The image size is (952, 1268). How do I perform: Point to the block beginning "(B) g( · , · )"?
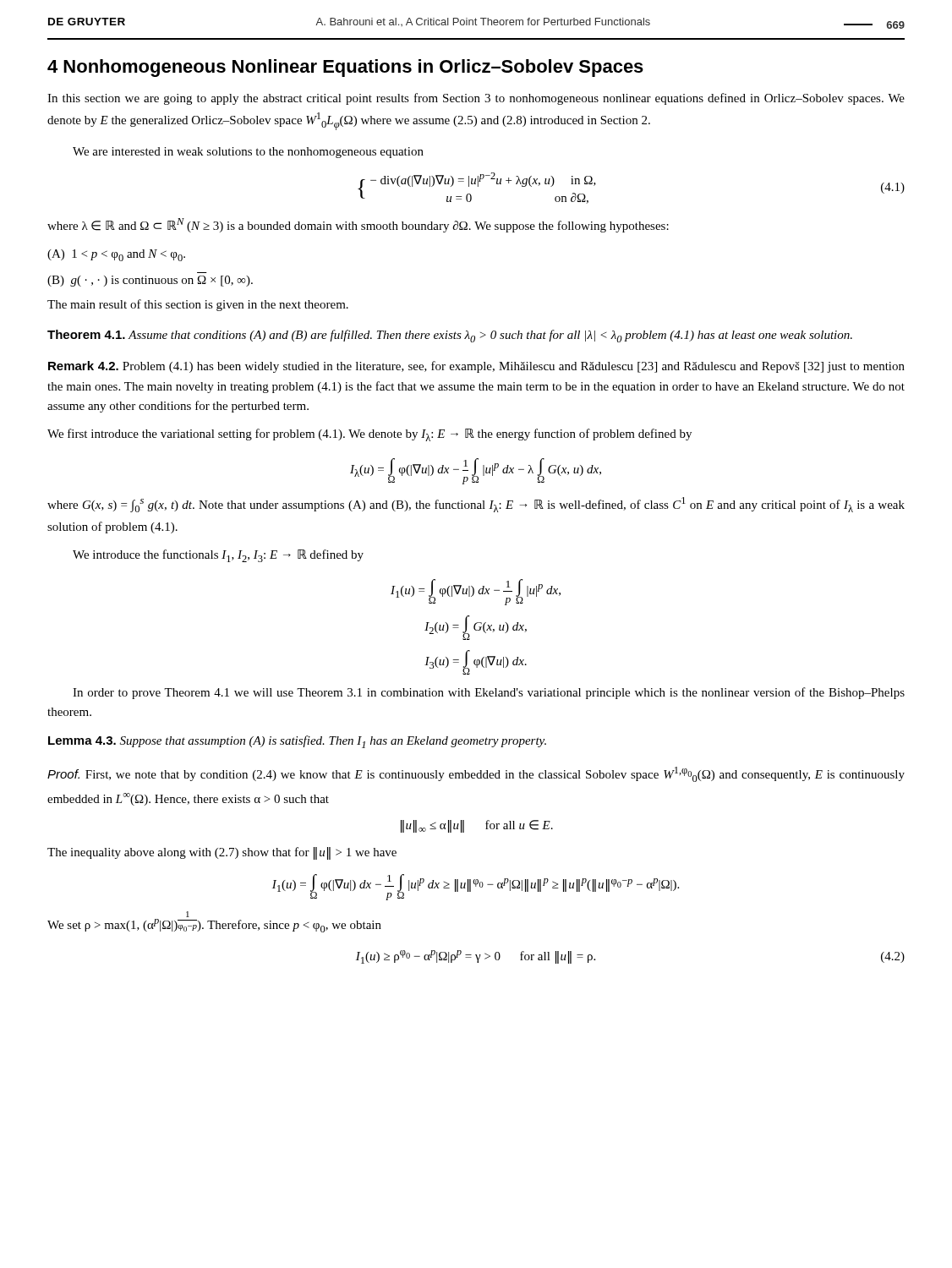150,279
